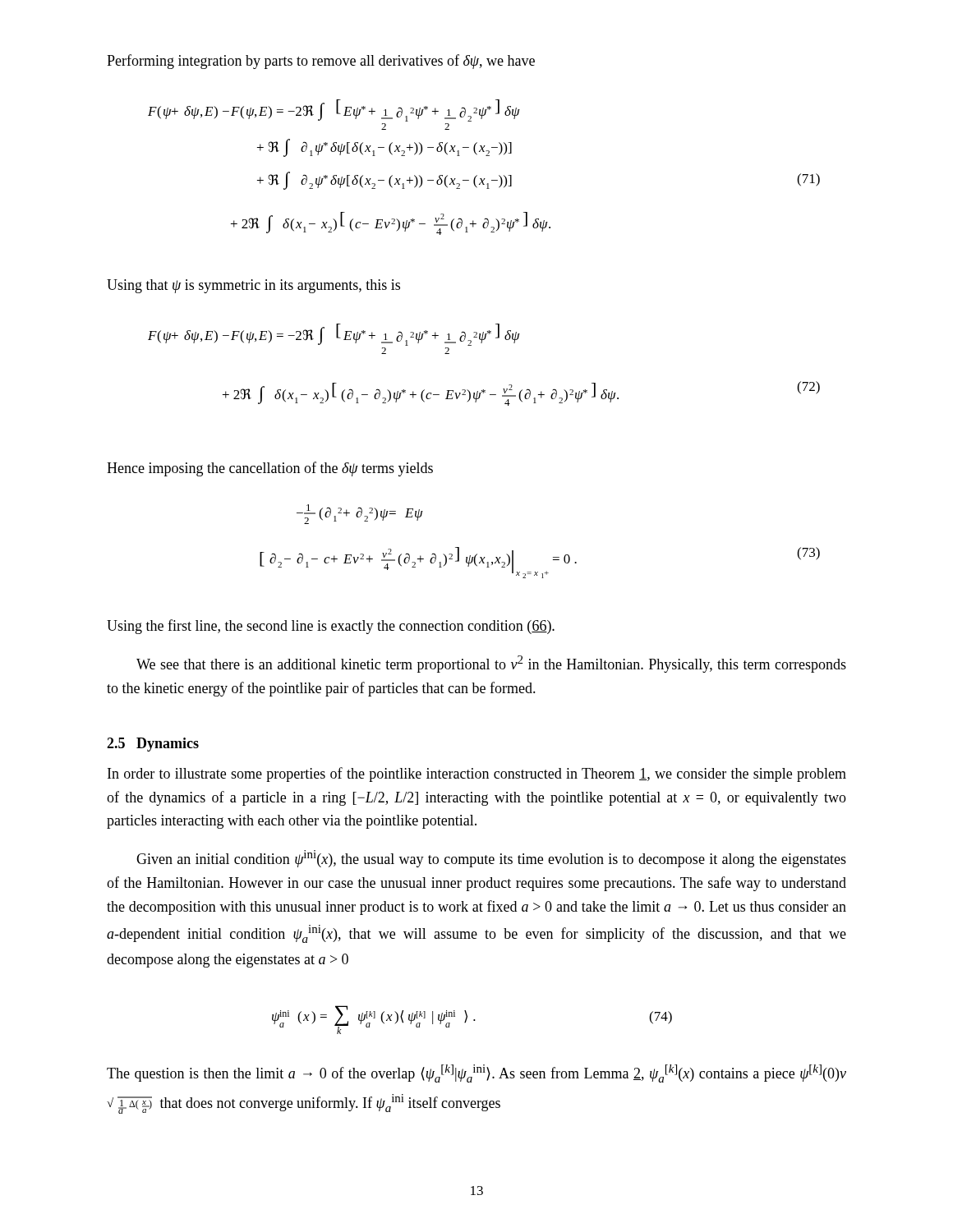
Task: Where is the passage that starts "Performing integration by parts to remove"?
Action: pyautogui.click(x=321, y=61)
